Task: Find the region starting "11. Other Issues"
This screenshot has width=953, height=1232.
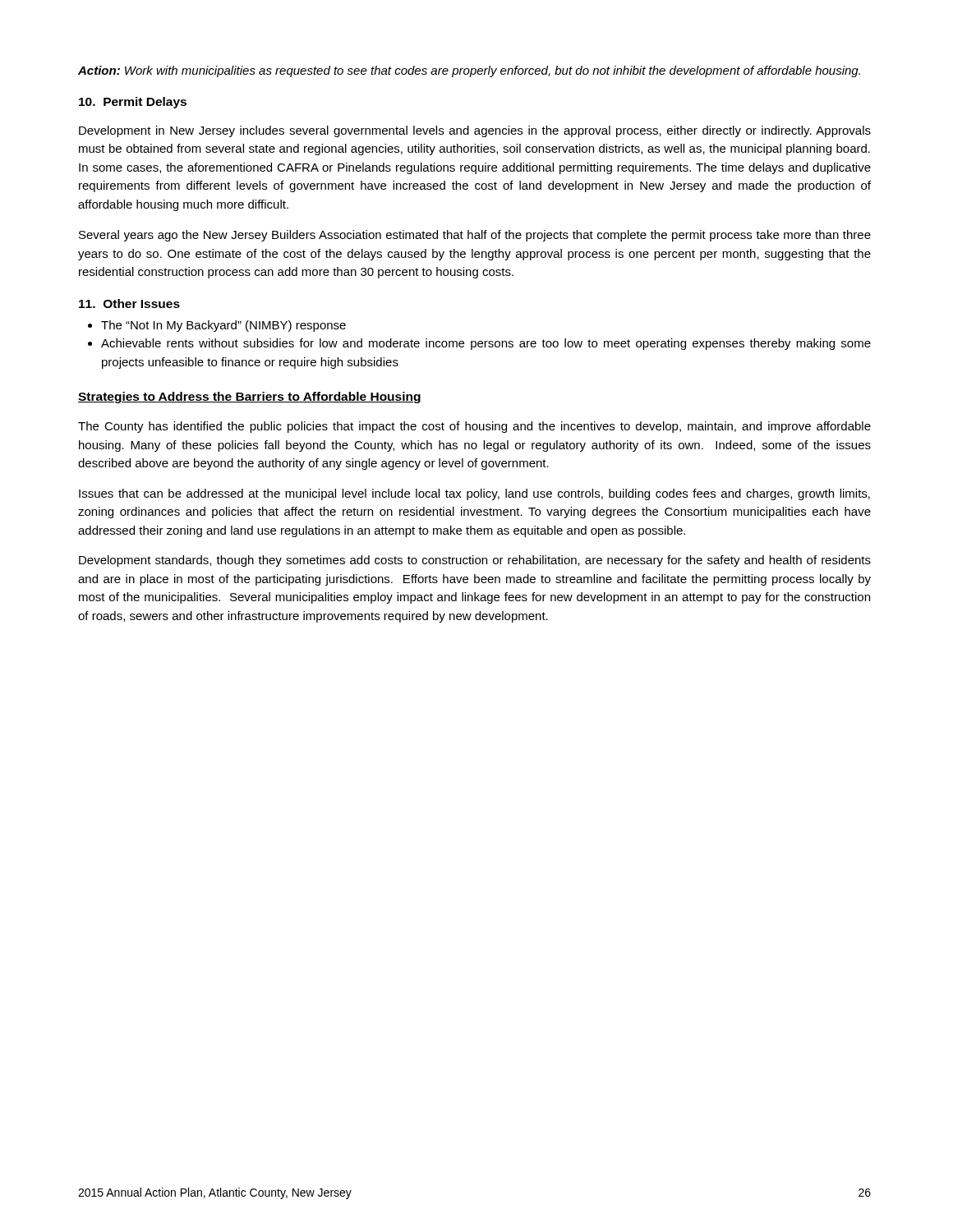Action: (129, 303)
